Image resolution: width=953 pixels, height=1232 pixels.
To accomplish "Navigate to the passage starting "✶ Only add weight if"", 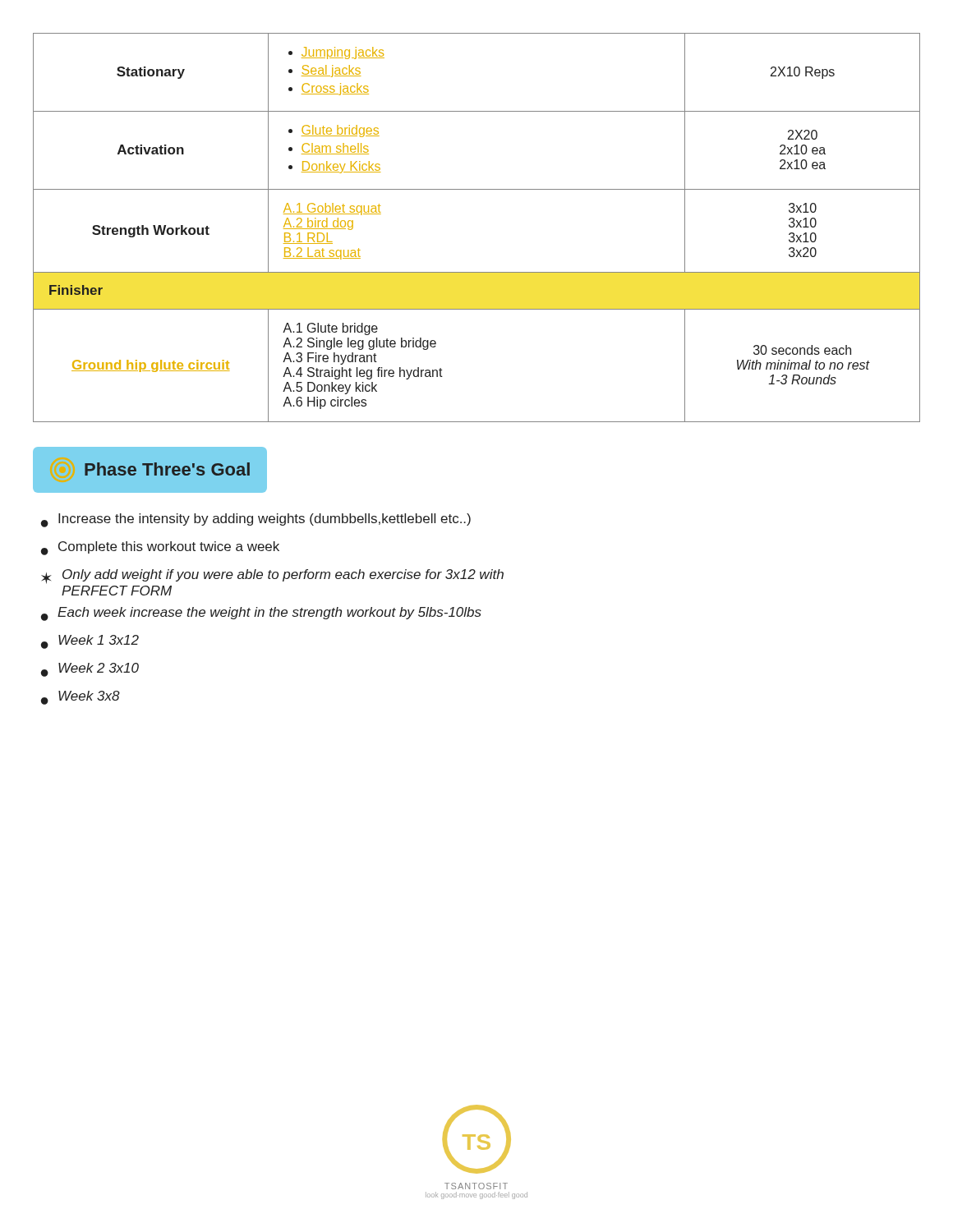I will click(x=272, y=583).
